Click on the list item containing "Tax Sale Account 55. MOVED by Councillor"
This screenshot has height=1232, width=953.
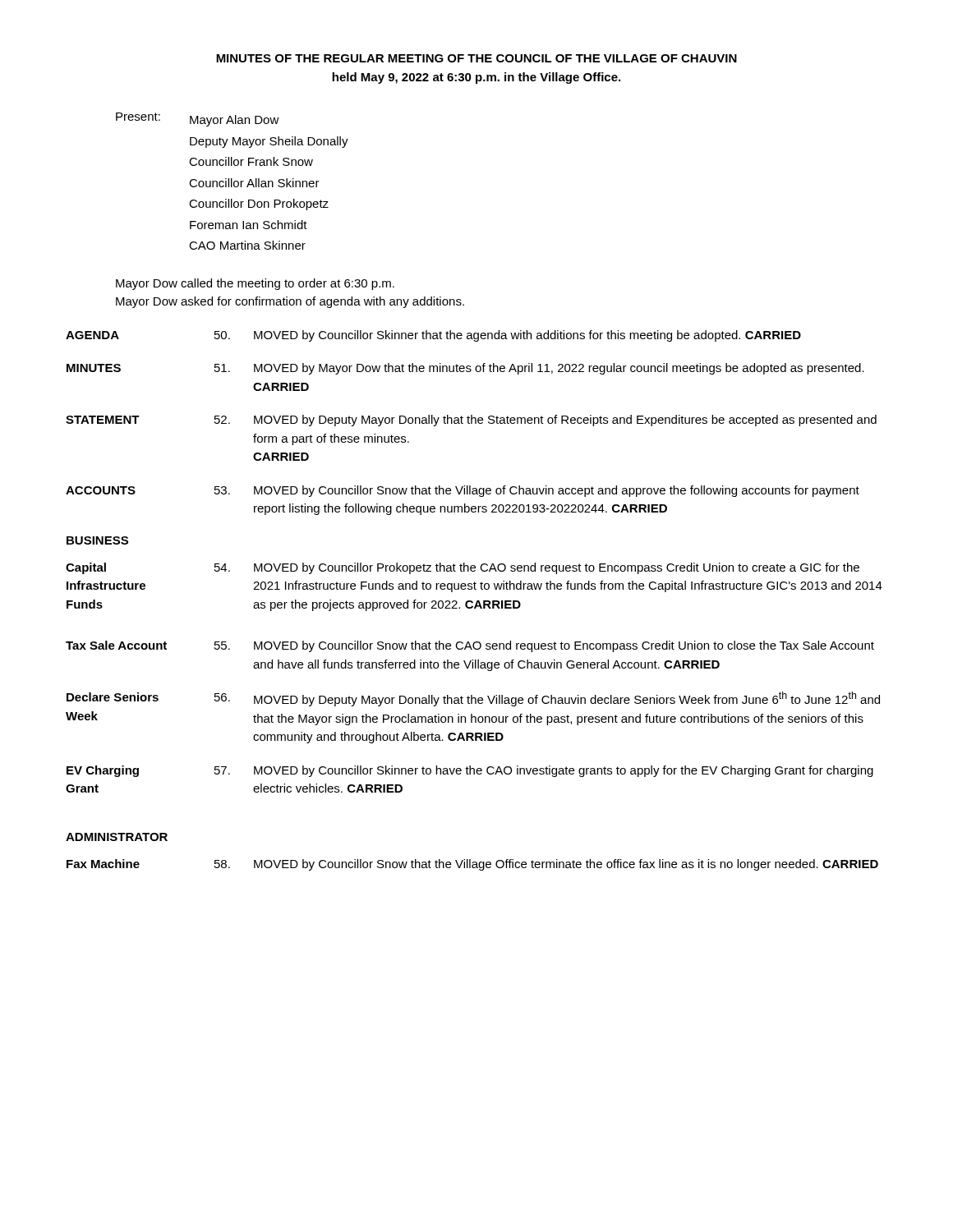[476, 655]
